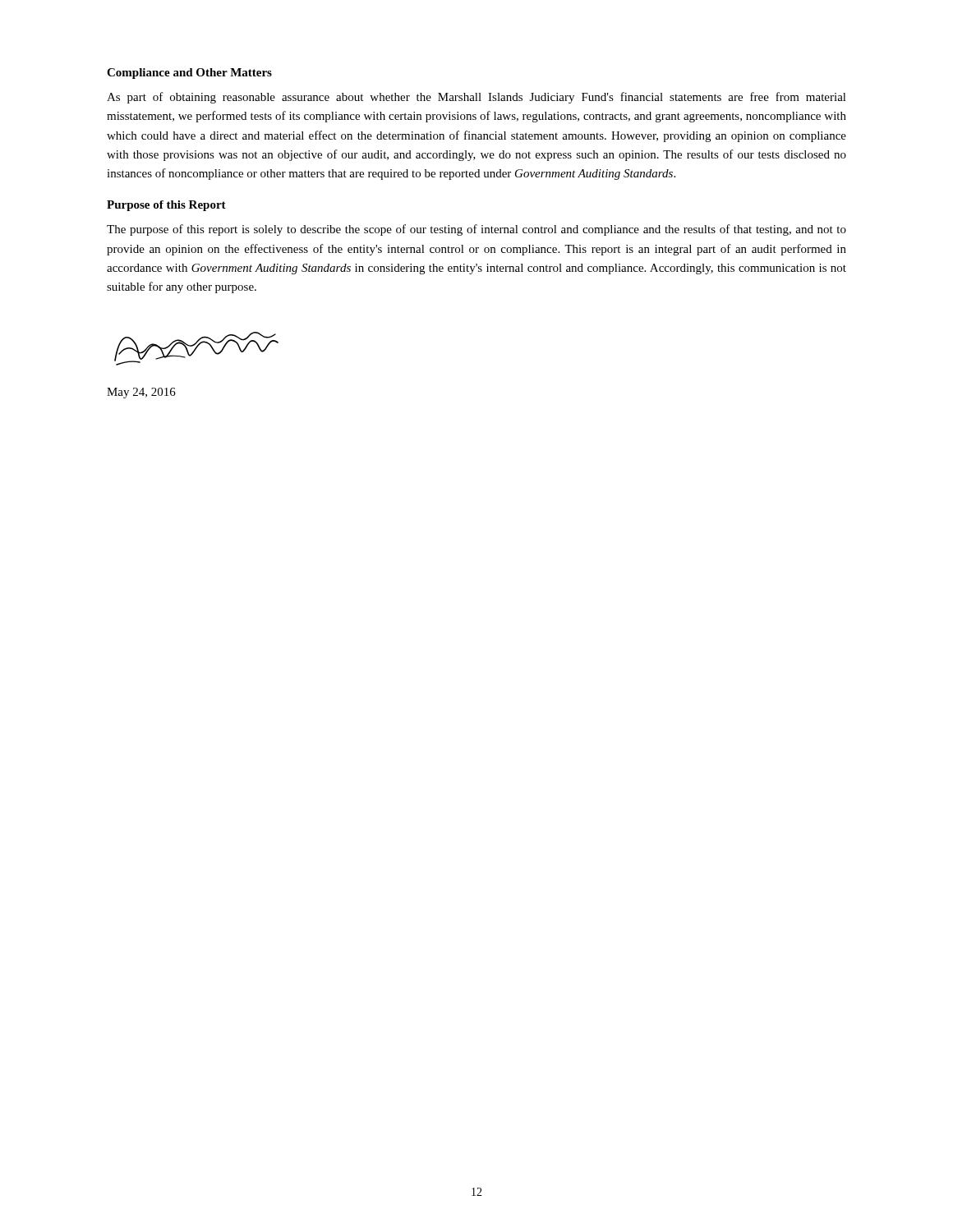953x1232 pixels.
Task: Locate the text block with the text "The purpose of this report is solely"
Action: tap(476, 258)
